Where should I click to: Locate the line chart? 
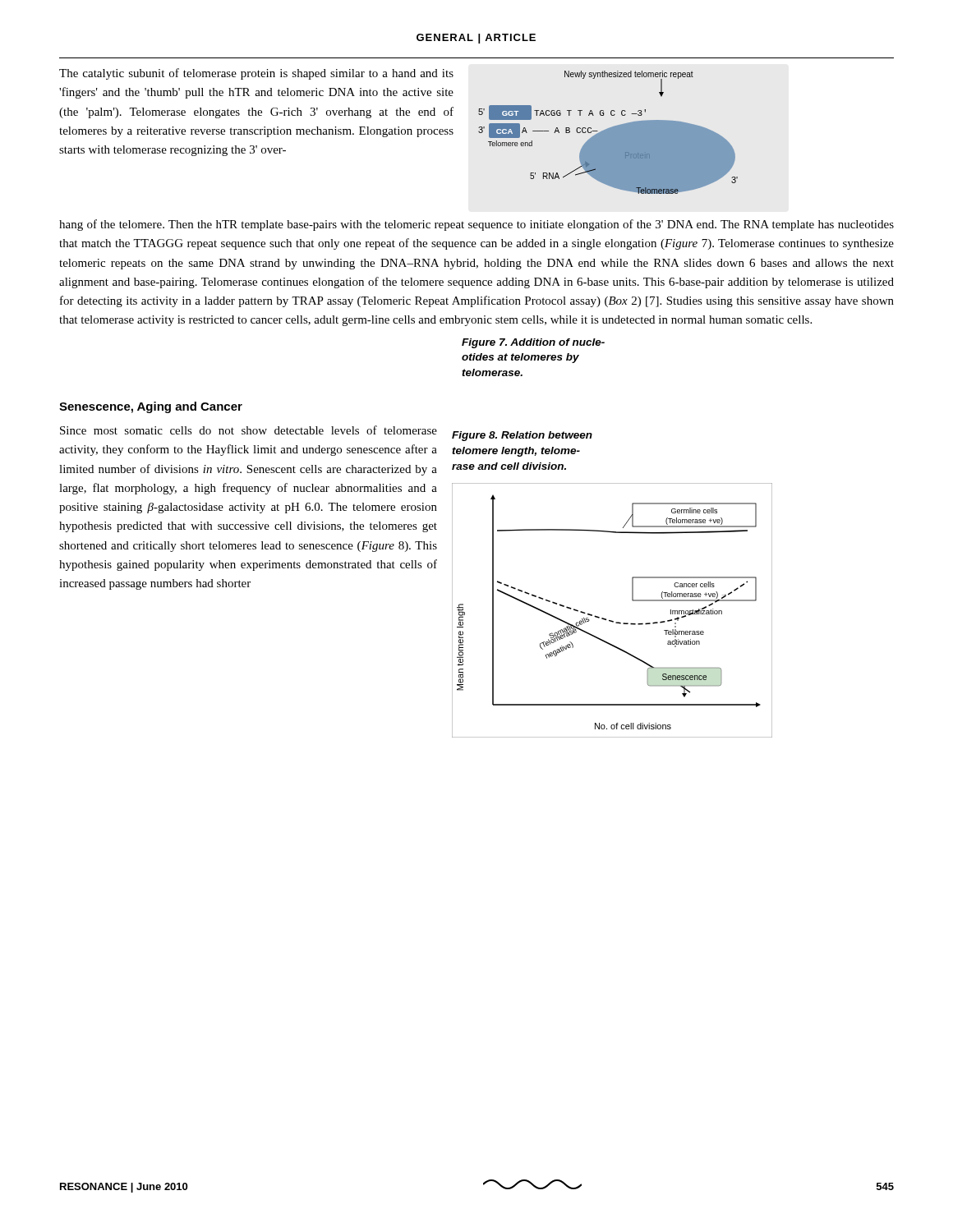click(x=612, y=612)
